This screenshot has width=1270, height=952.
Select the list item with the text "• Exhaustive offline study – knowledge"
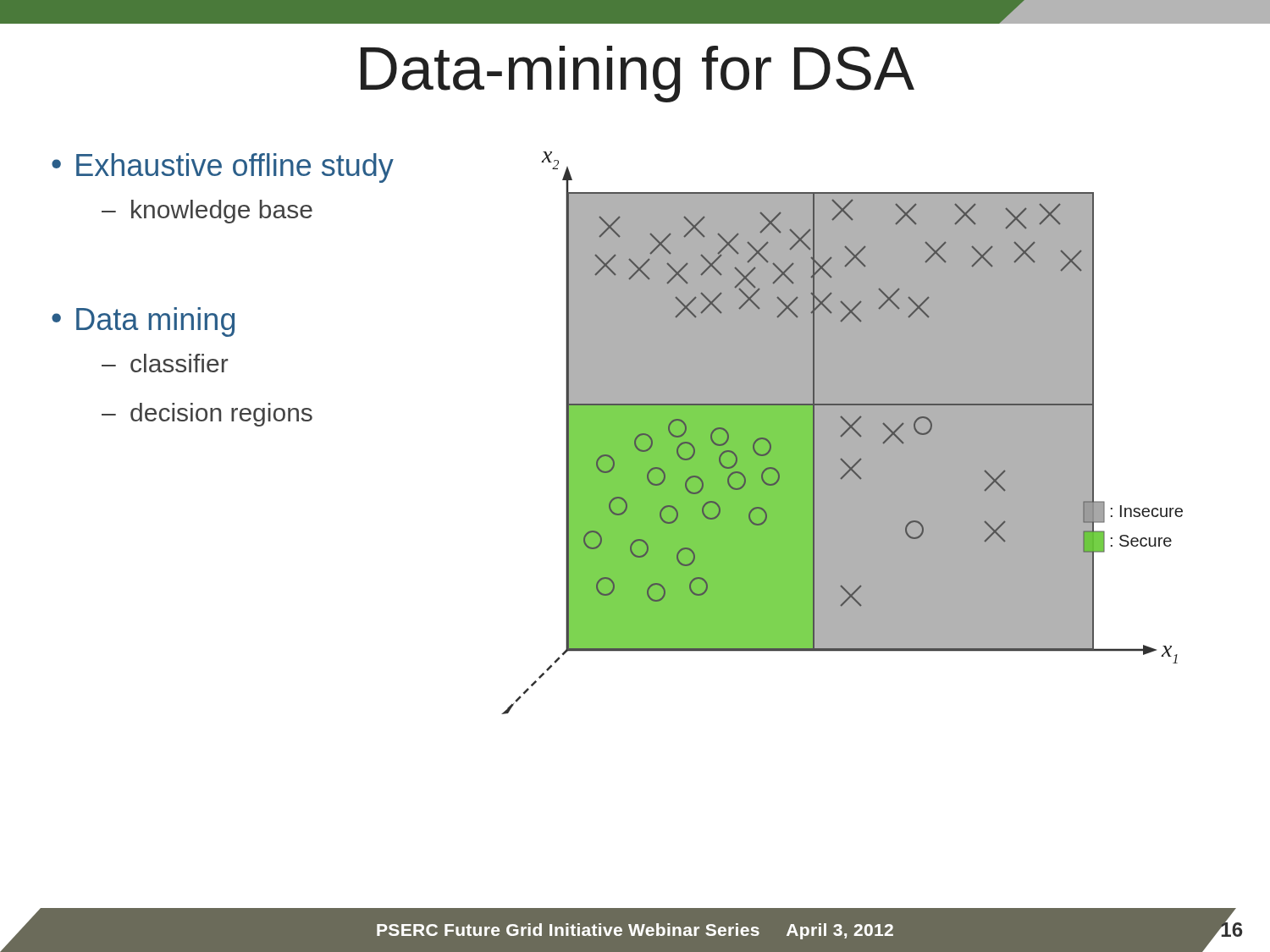(x=288, y=188)
